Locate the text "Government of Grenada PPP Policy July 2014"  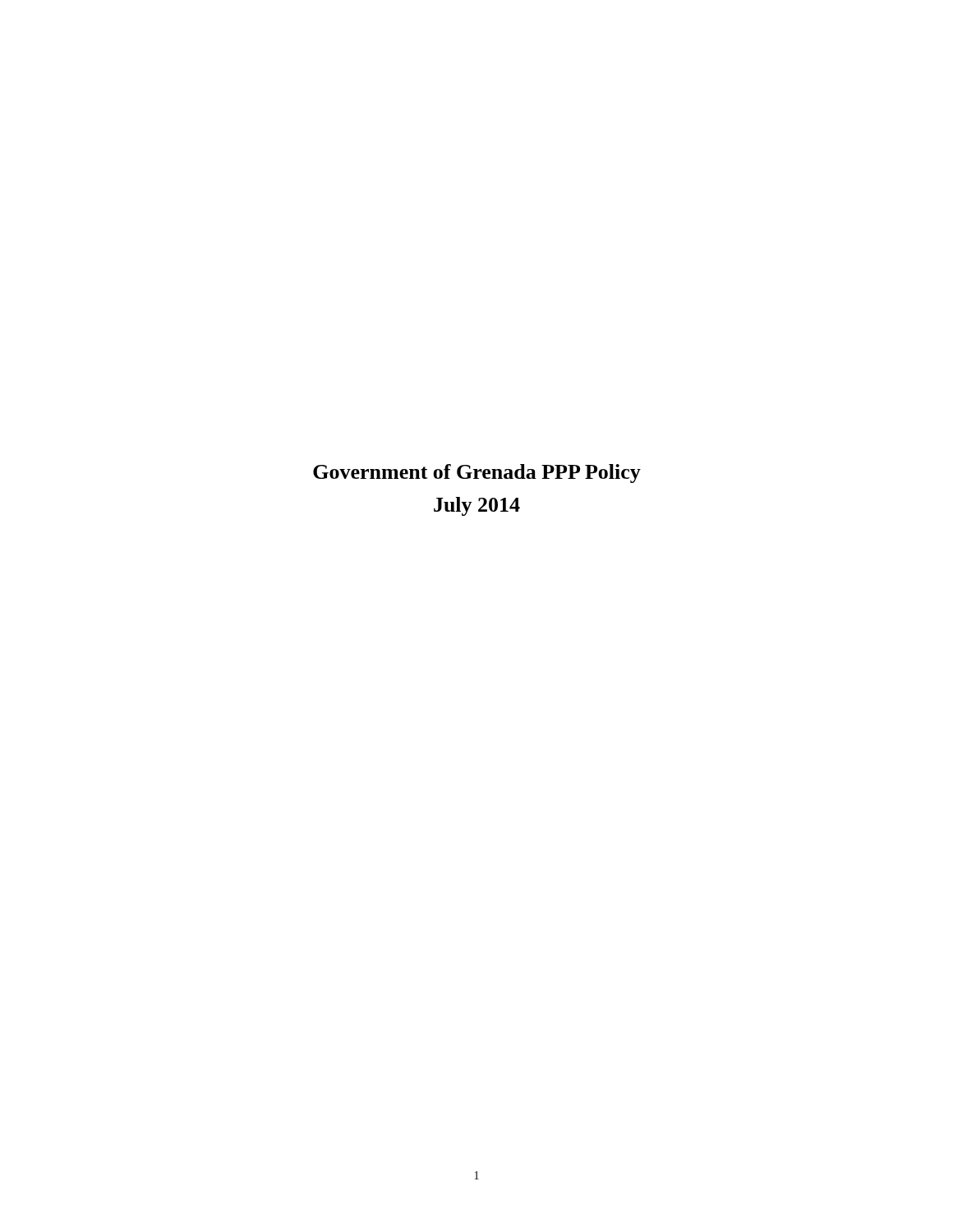[476, 489]
